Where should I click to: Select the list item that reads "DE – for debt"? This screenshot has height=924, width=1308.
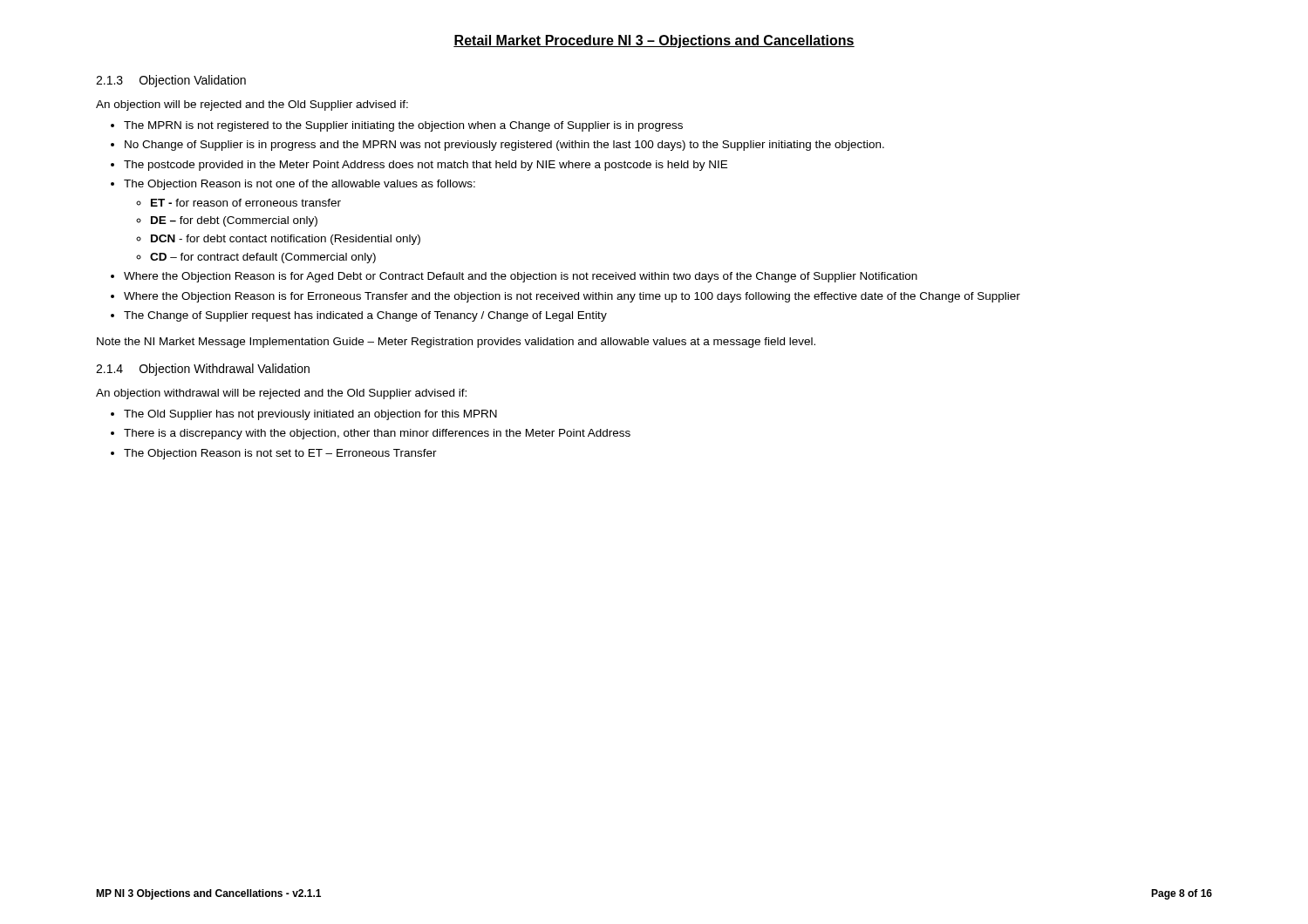pyautogui.click(x=234, y=220)
